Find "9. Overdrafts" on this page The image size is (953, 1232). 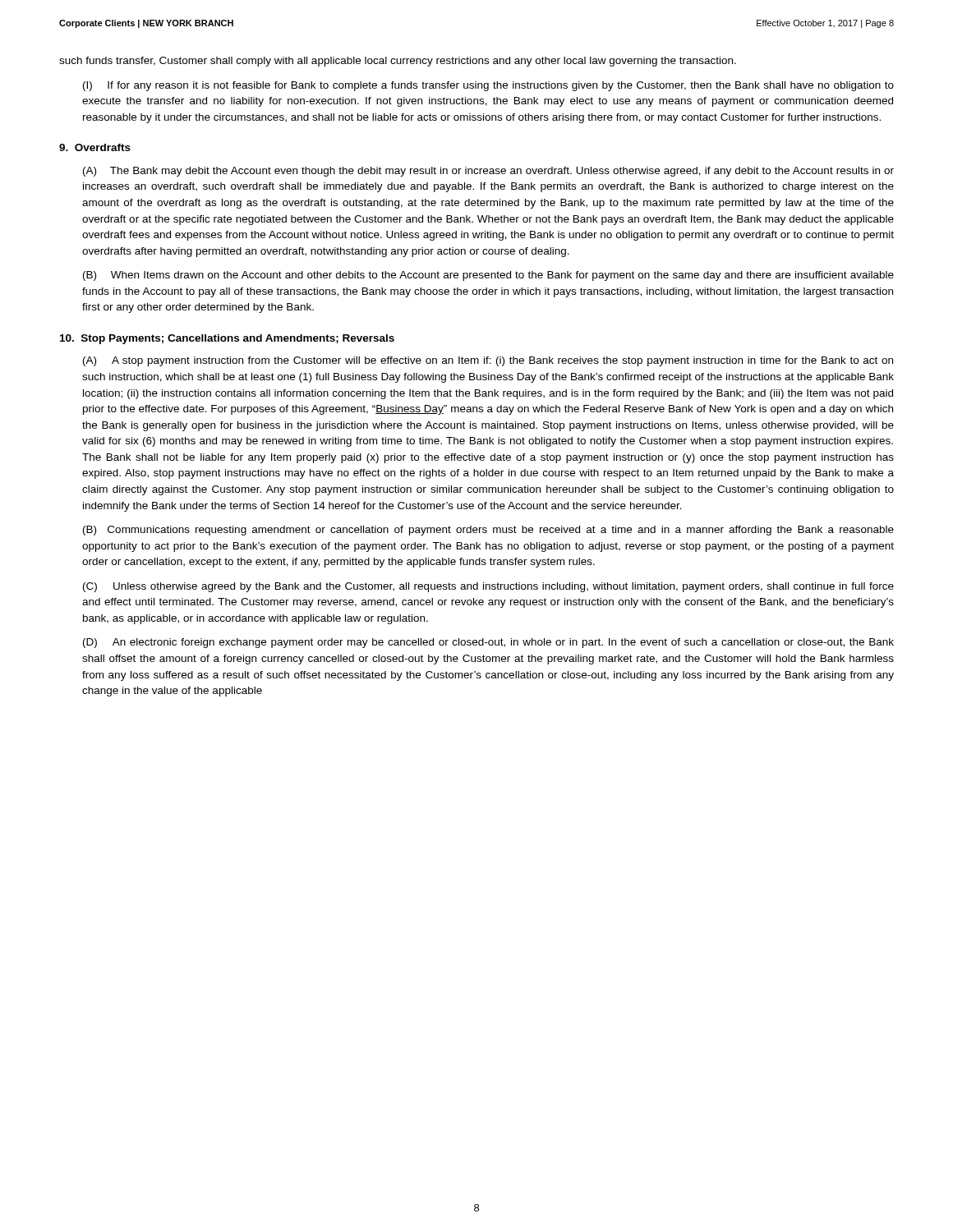tap(95, 147)
